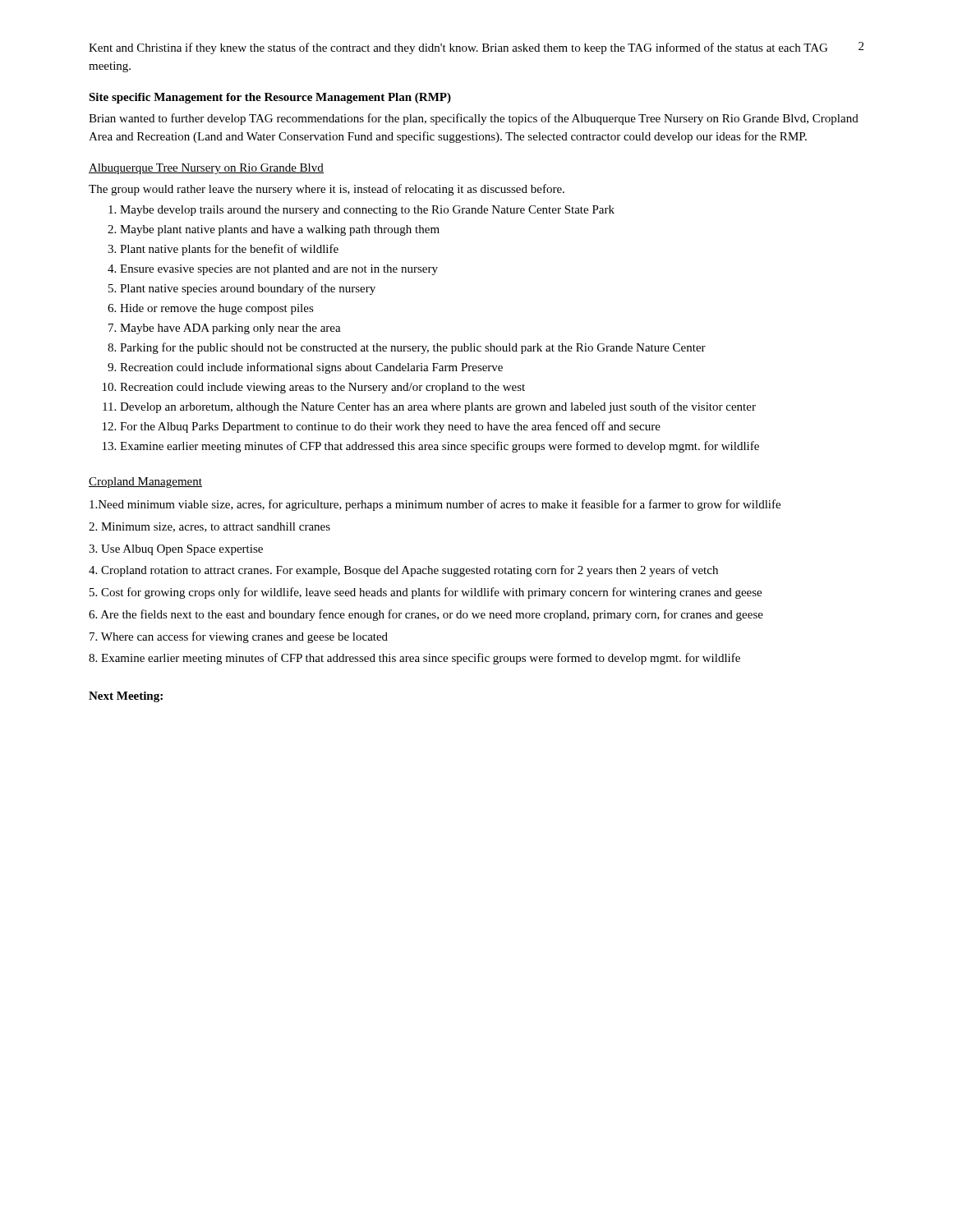The height and width of the screenshot is (1232, 953).
Task: Locate the element starting "Maybe have ADA parking only near the area"
Action: pos(230,328)
